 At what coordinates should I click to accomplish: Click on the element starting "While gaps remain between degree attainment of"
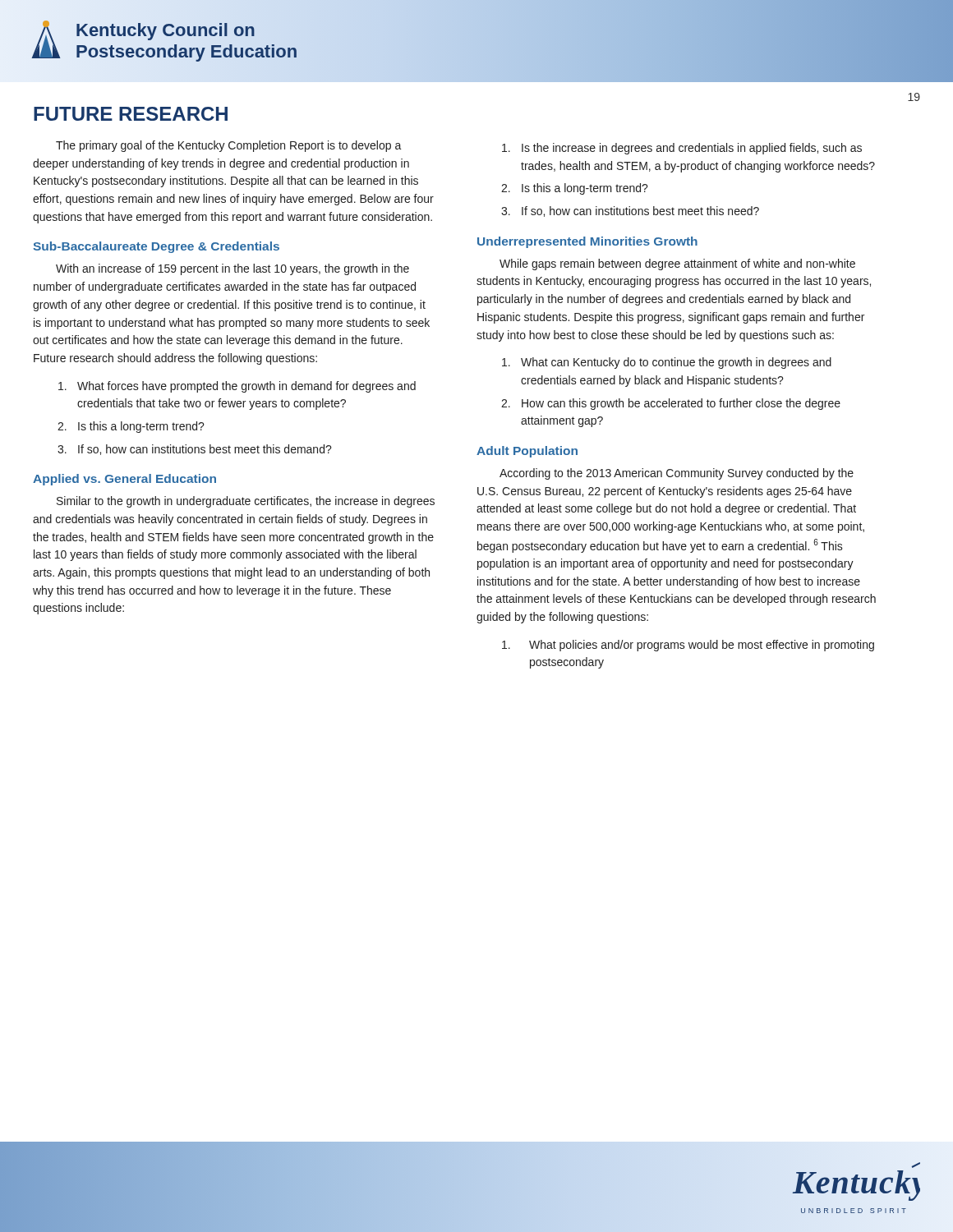[678, 300]
